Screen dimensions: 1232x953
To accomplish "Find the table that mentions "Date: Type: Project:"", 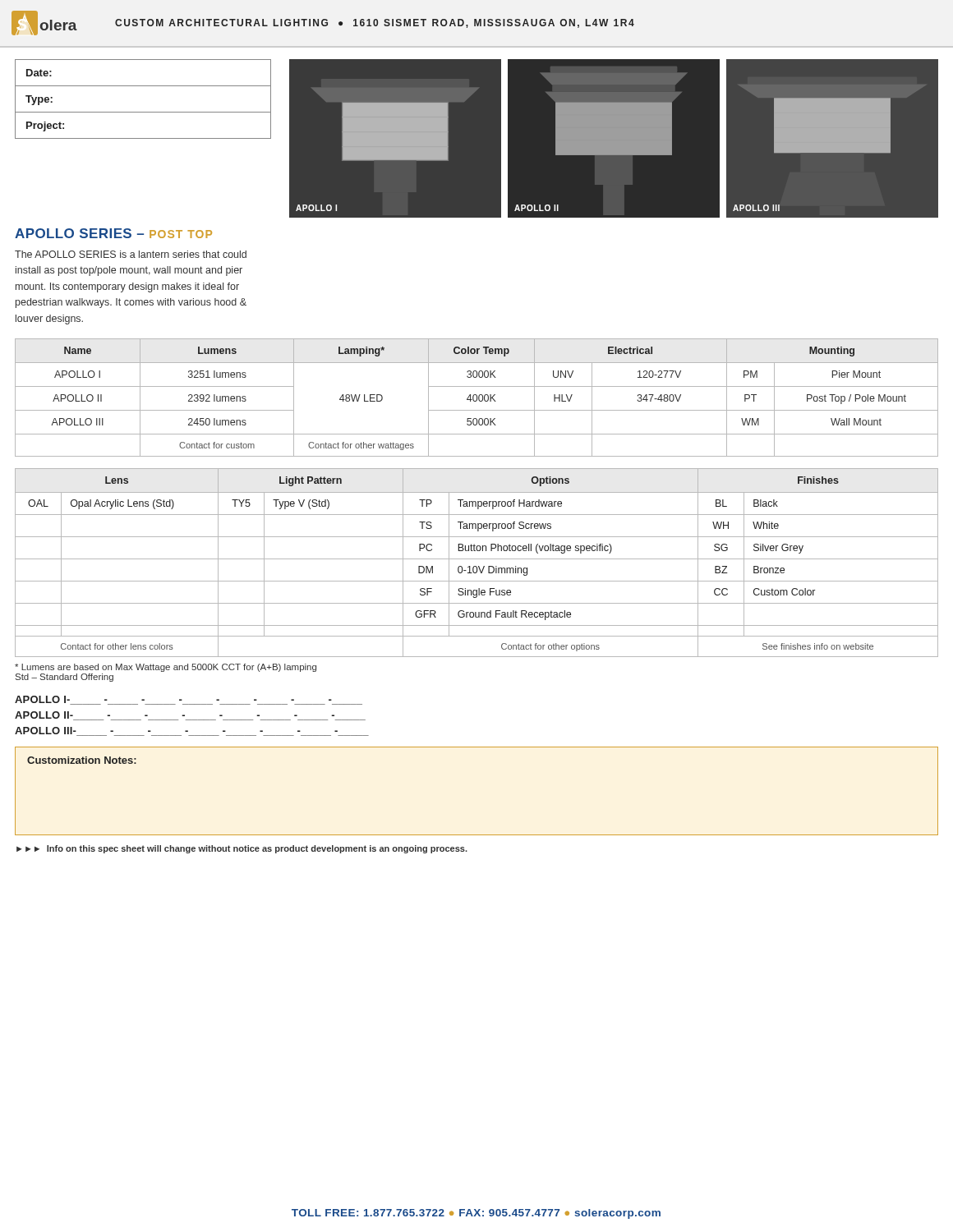I will (143, 99).
